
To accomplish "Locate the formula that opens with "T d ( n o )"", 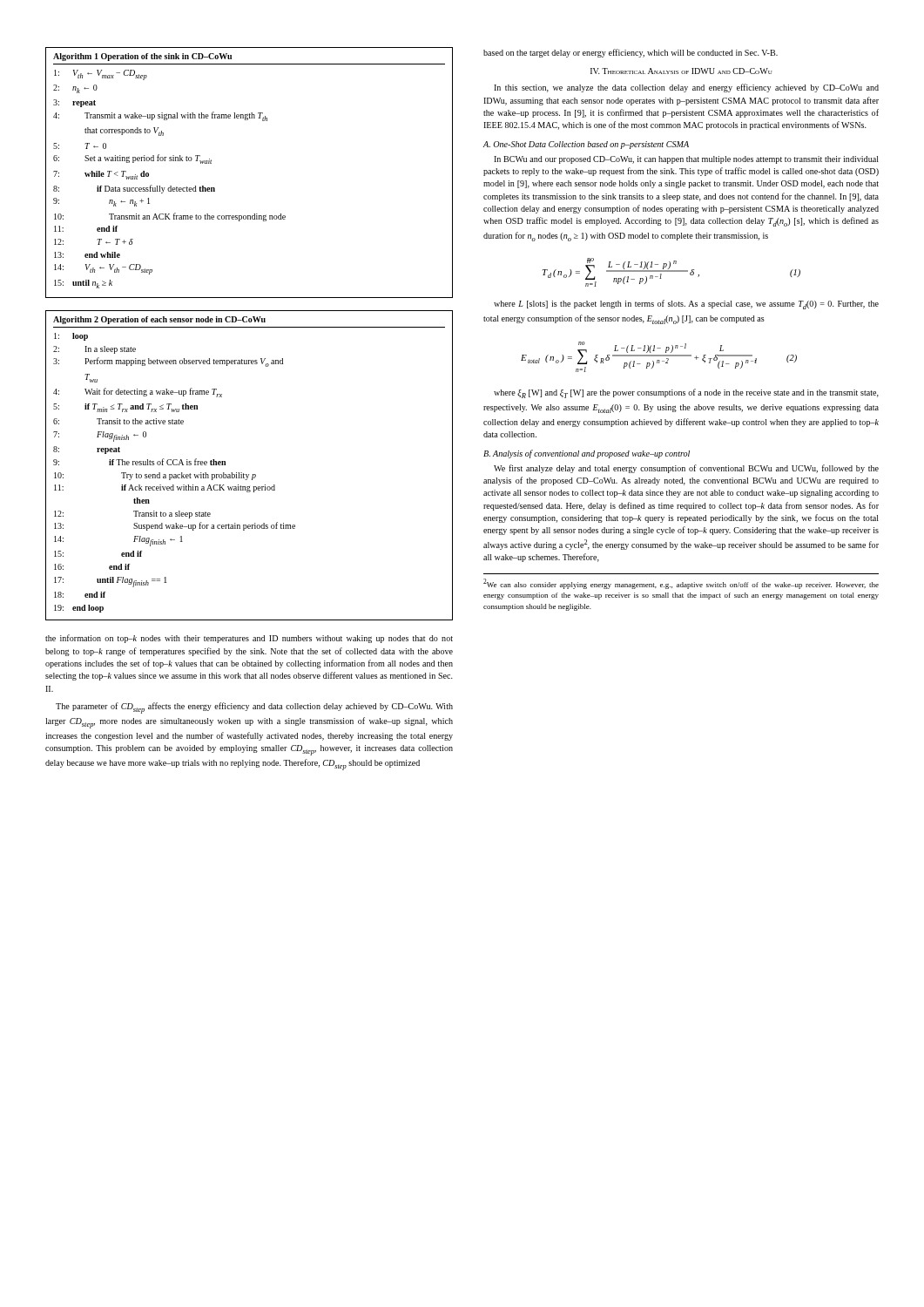I will (681, 272).
